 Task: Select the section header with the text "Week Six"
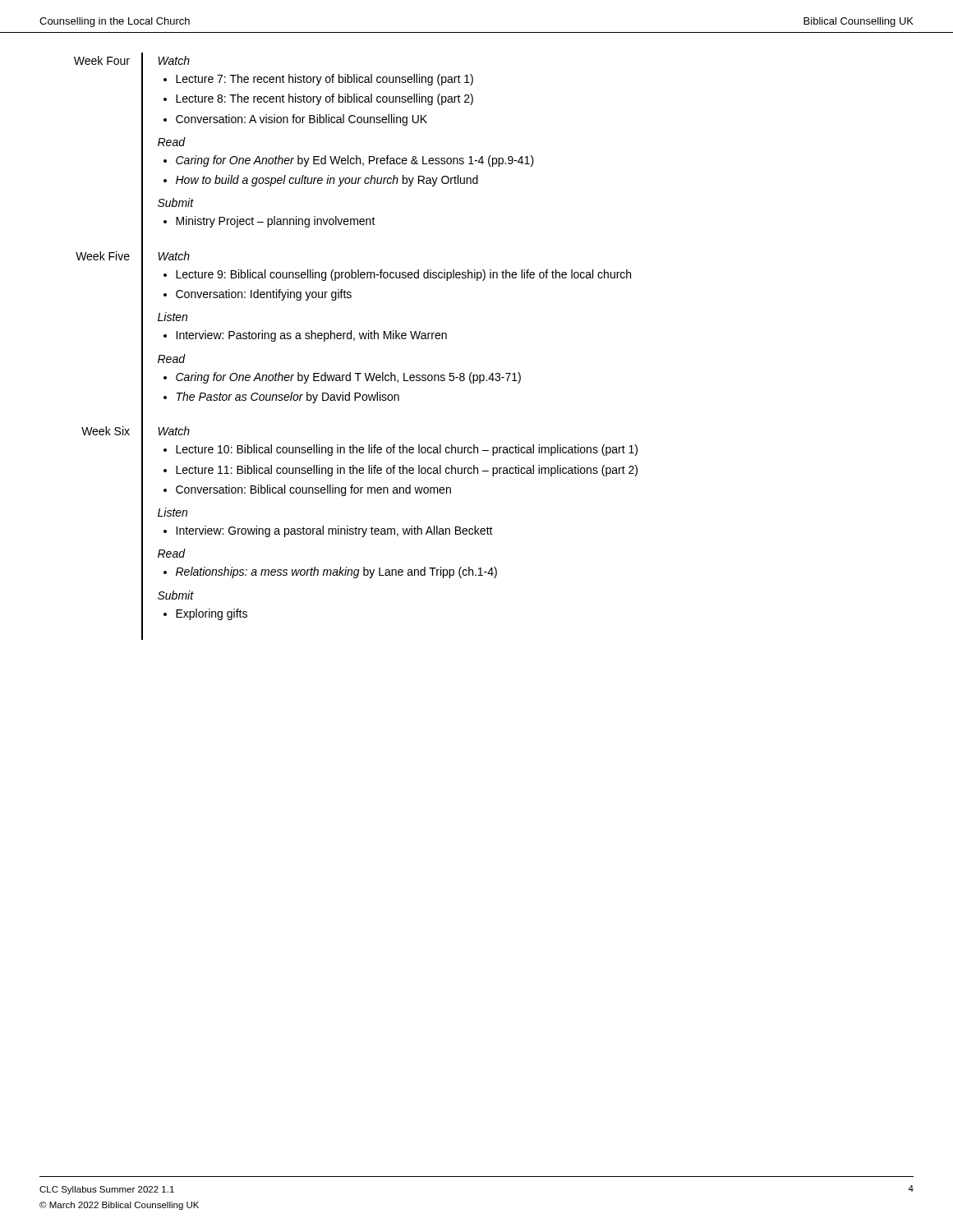[x=106, y=431]
